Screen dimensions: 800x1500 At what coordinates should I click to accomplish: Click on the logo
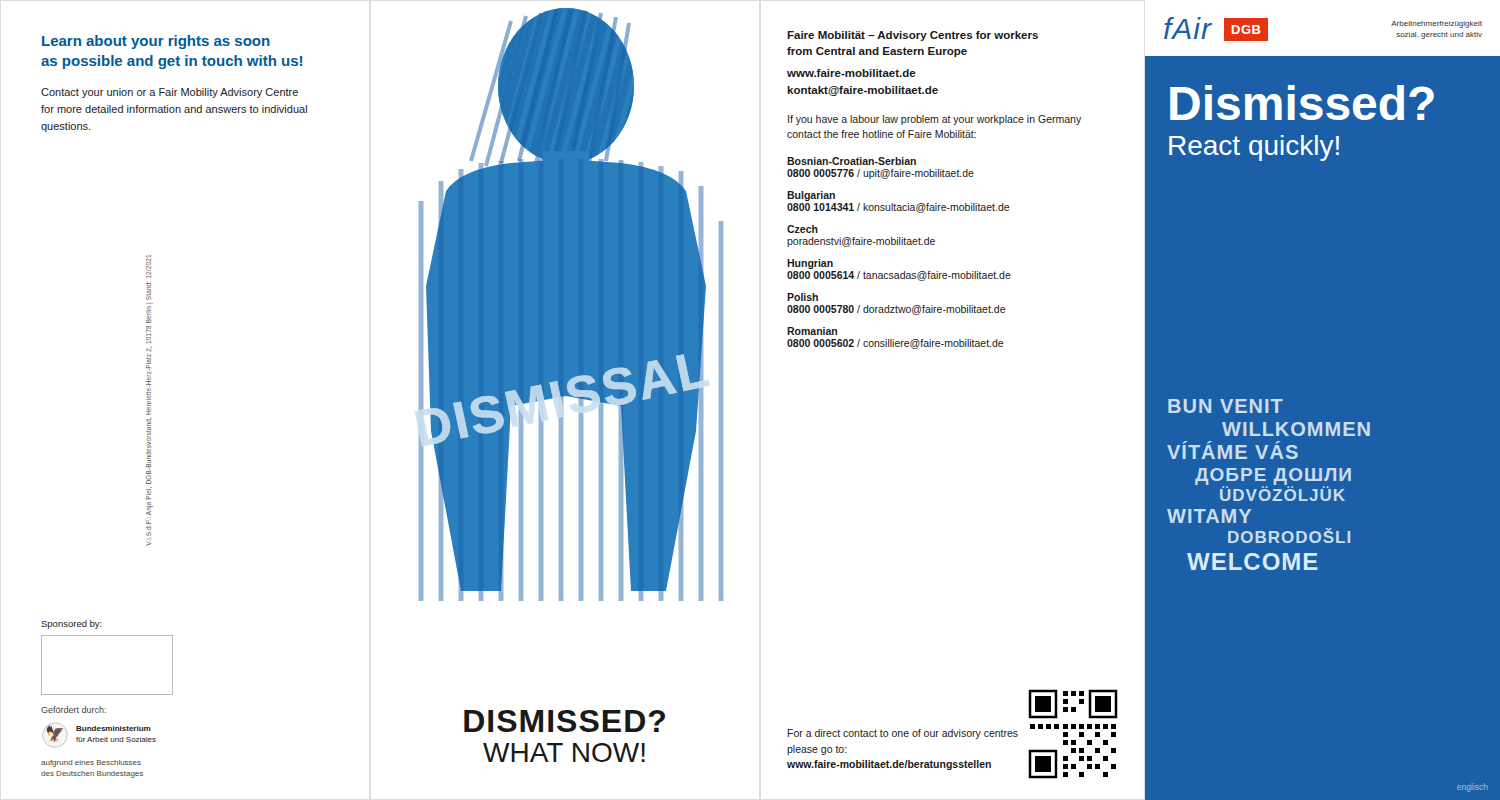pos(1216,29)
